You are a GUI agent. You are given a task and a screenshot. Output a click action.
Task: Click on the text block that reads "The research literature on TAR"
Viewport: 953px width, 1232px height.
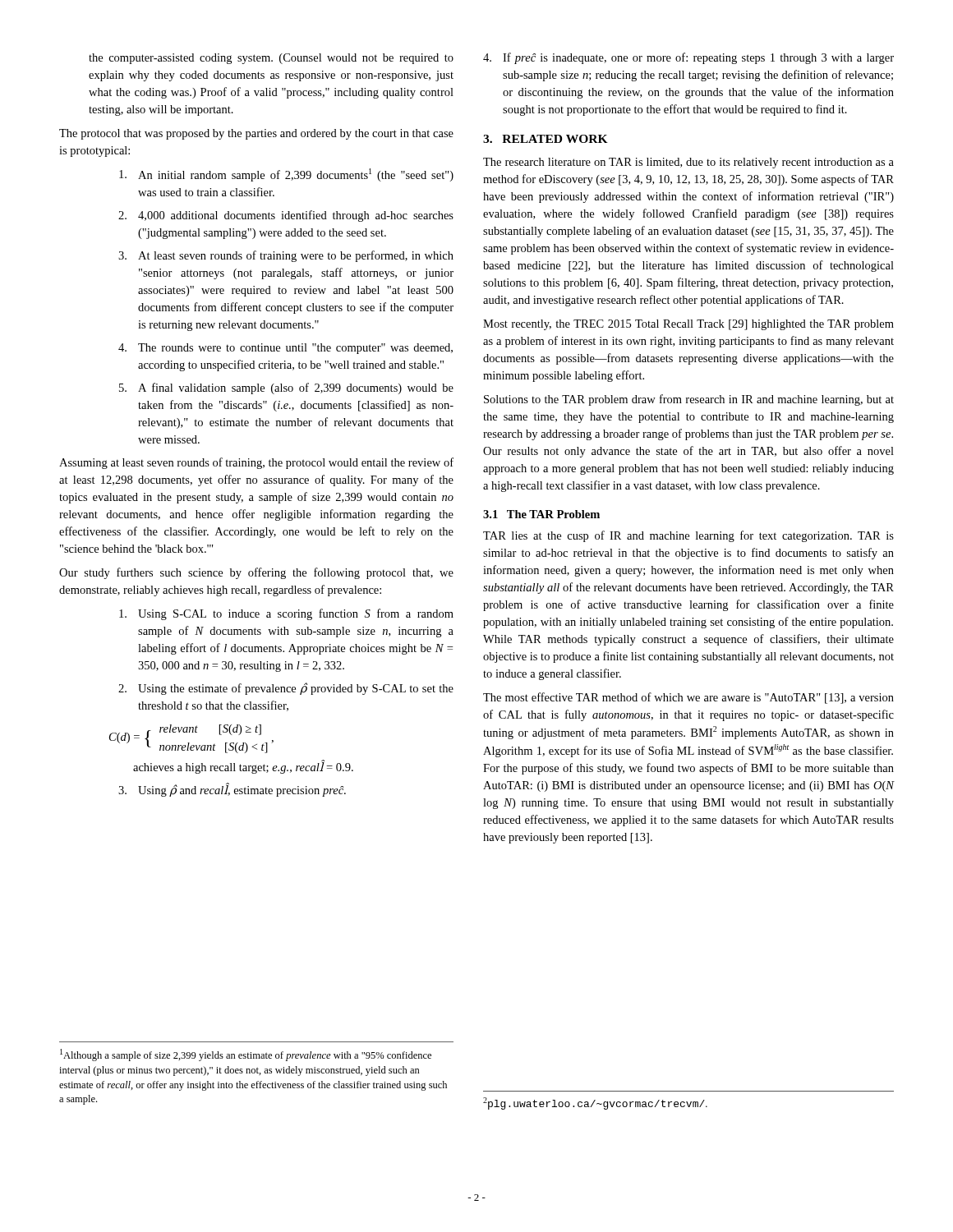coord(688,230)
